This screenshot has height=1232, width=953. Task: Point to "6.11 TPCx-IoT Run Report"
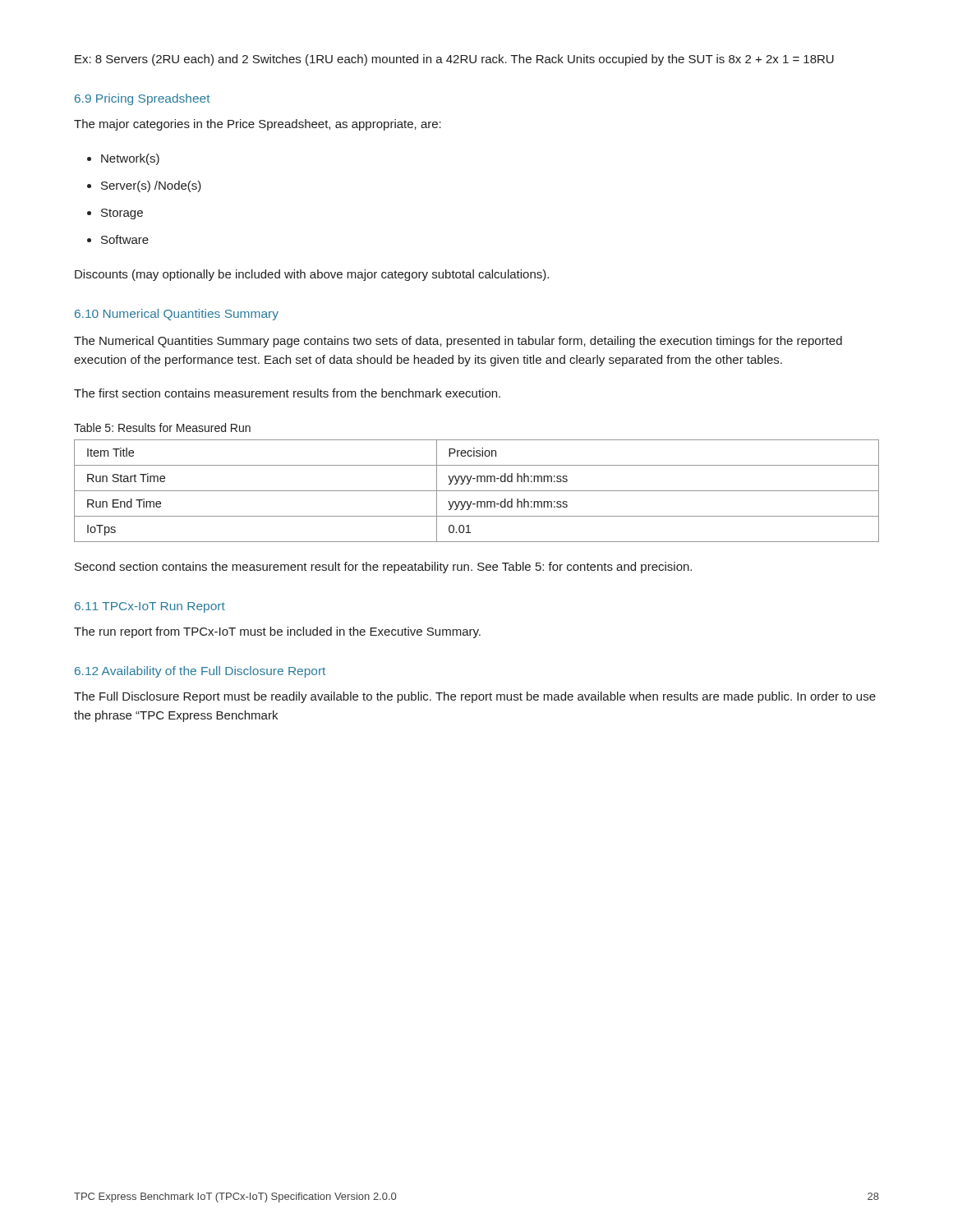coord(149,606)
